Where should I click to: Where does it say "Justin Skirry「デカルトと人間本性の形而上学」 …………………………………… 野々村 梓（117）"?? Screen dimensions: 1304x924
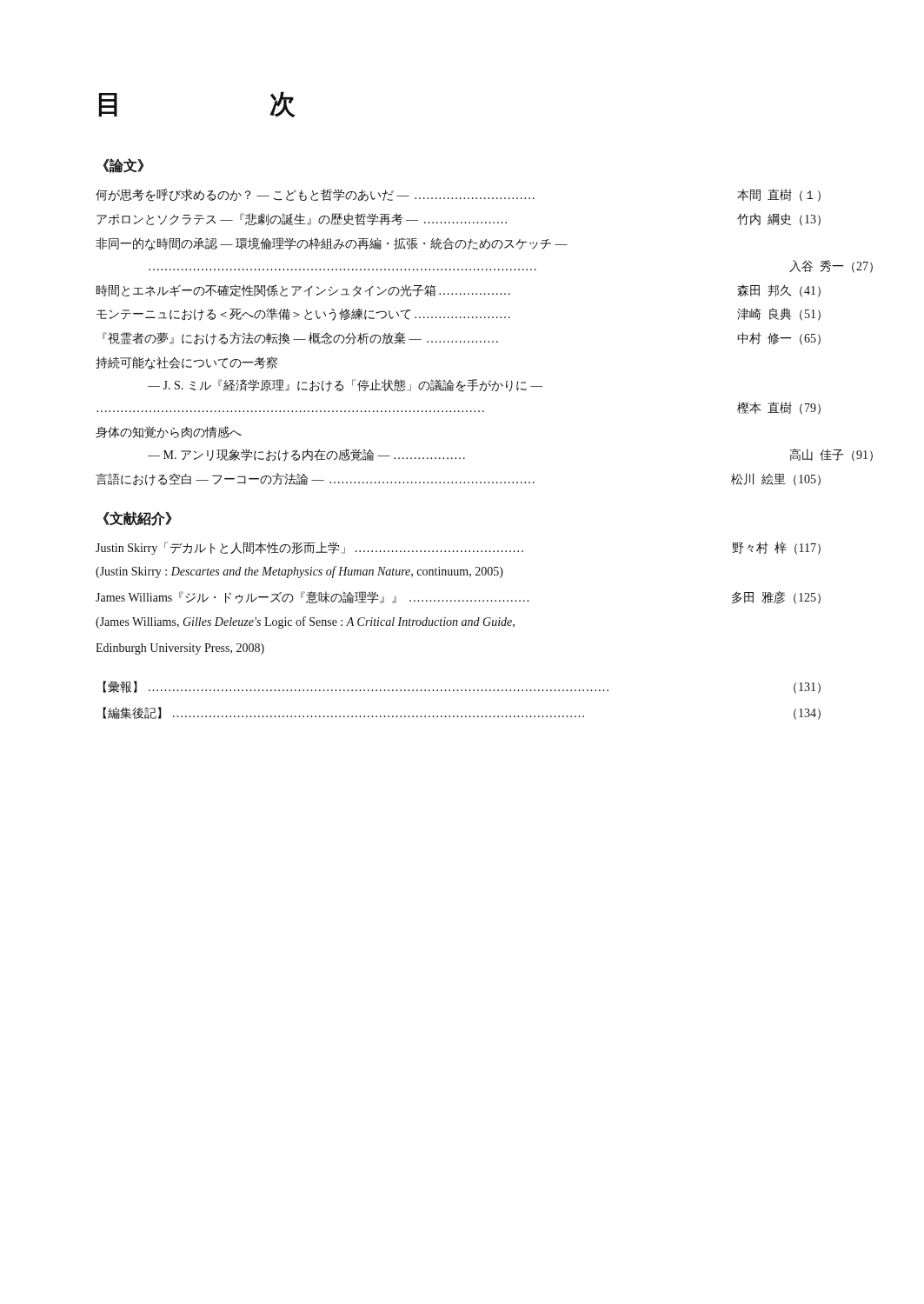[x=462, y=548]
